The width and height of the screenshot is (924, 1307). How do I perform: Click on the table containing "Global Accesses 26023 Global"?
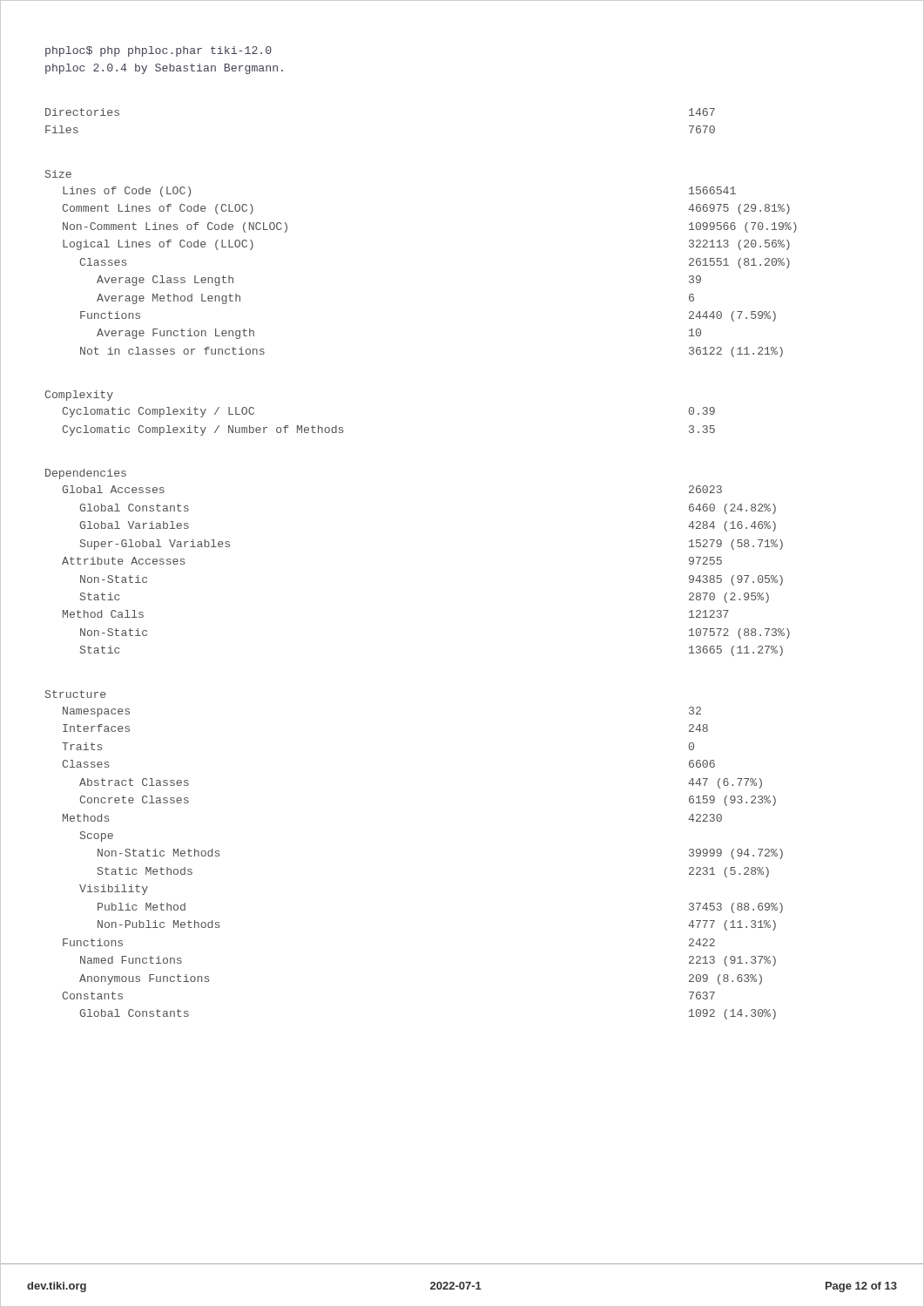point(462,571)
